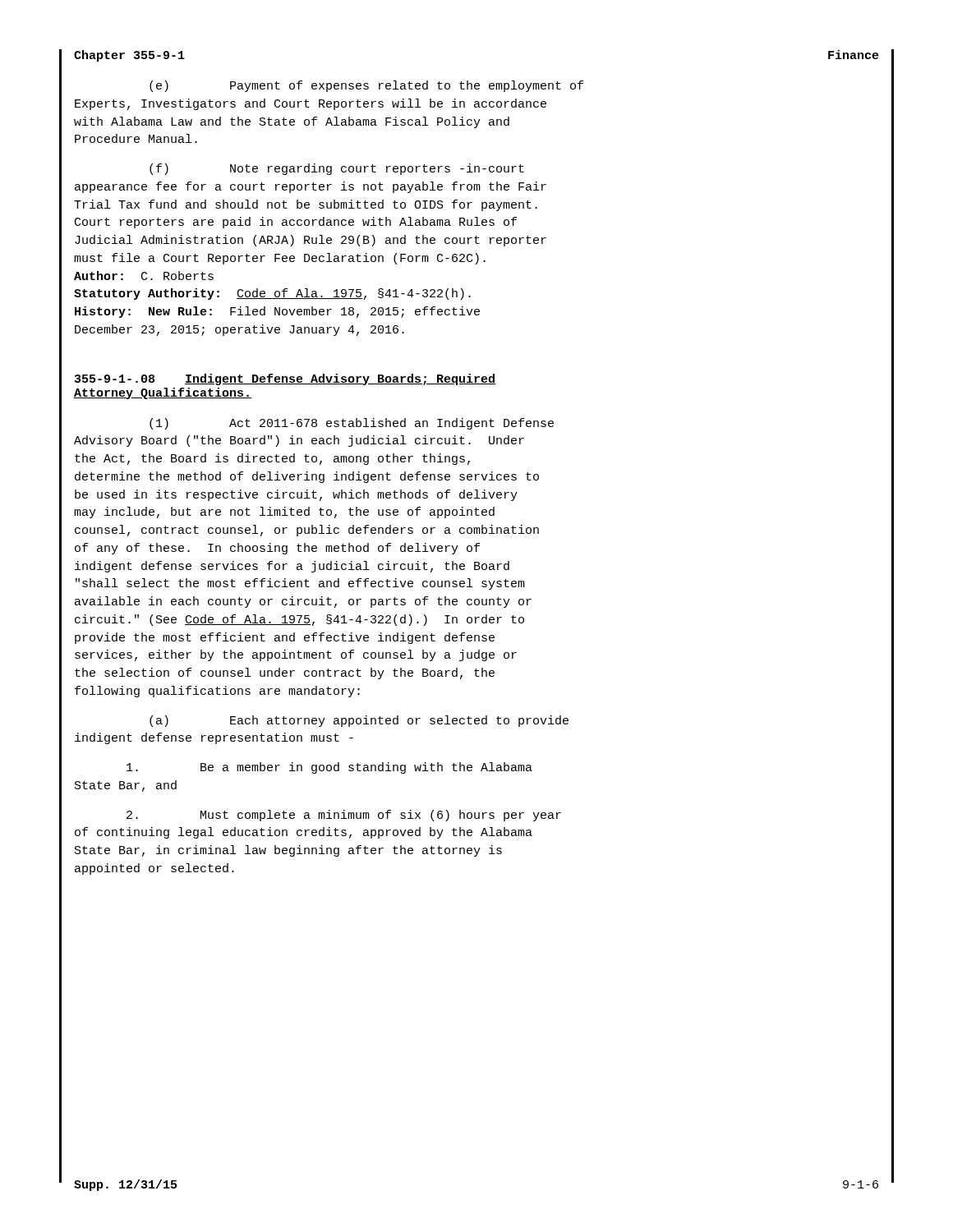Locate the text block starting "2. Must complete a minimum of six"
The width and height of the screenshot is (953, 1232).
coord(318,842)
